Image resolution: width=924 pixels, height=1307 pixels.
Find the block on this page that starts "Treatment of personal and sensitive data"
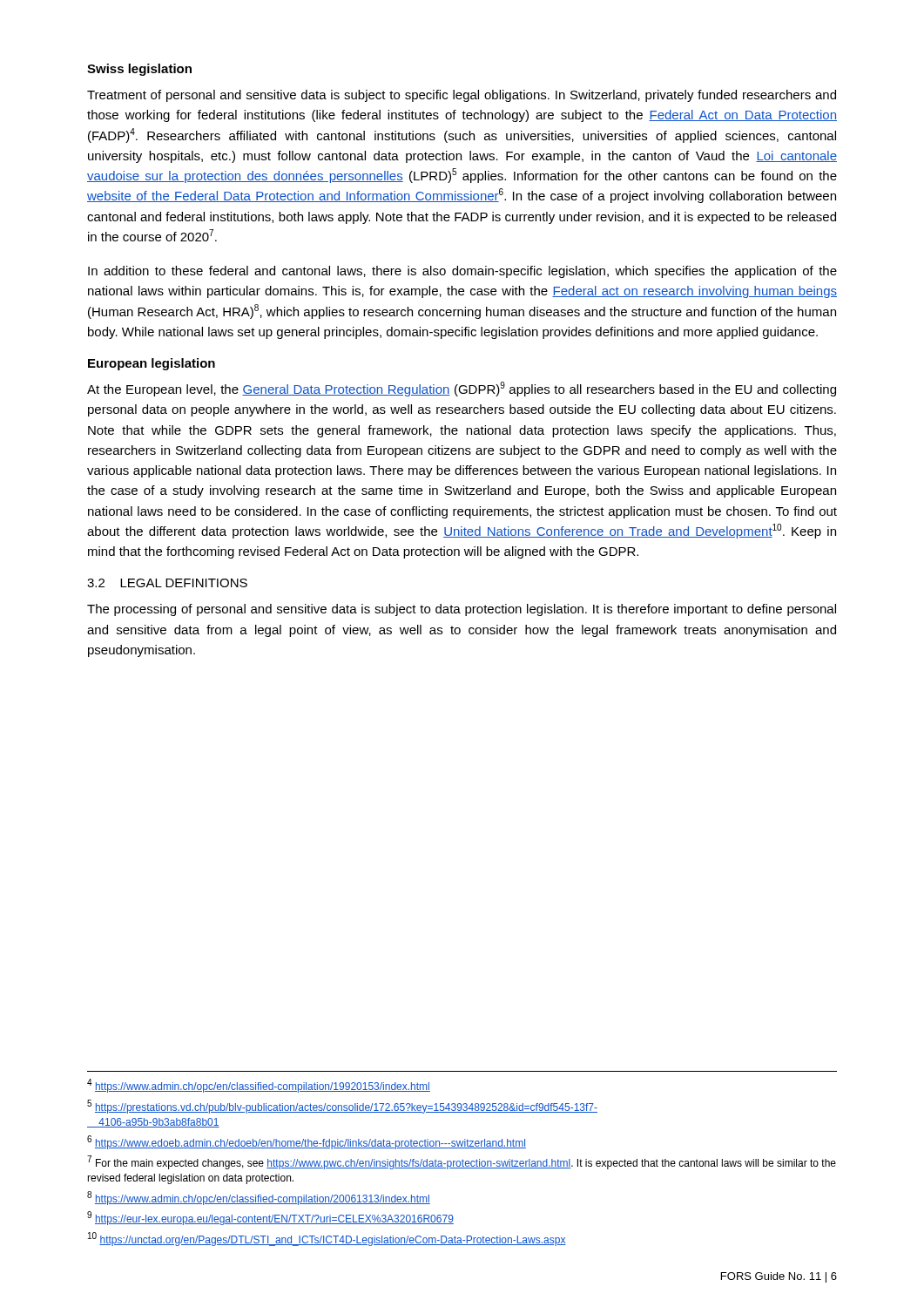coord(462,165)
